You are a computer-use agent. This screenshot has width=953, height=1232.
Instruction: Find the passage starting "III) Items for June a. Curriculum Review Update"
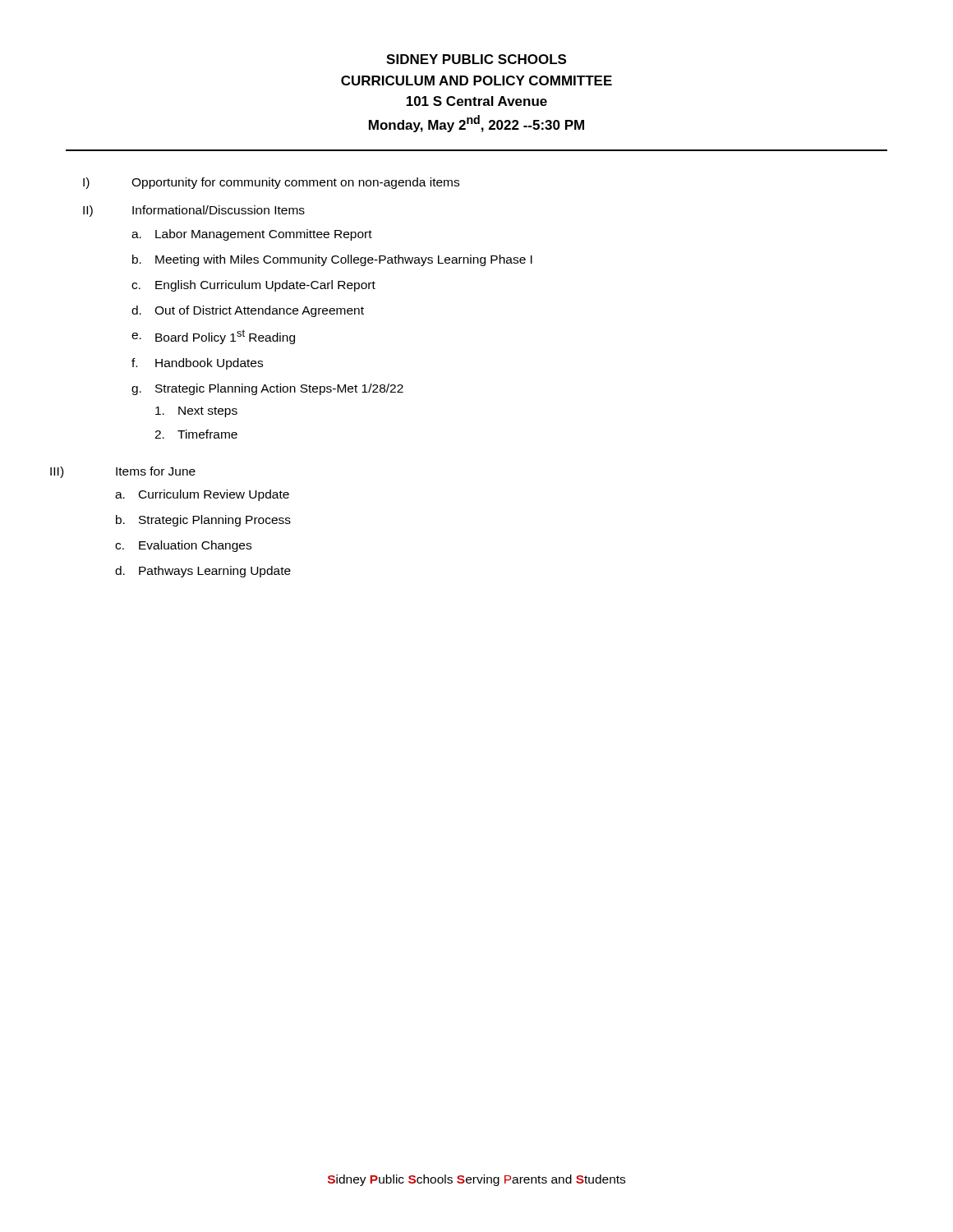click(x=123, y=472)
